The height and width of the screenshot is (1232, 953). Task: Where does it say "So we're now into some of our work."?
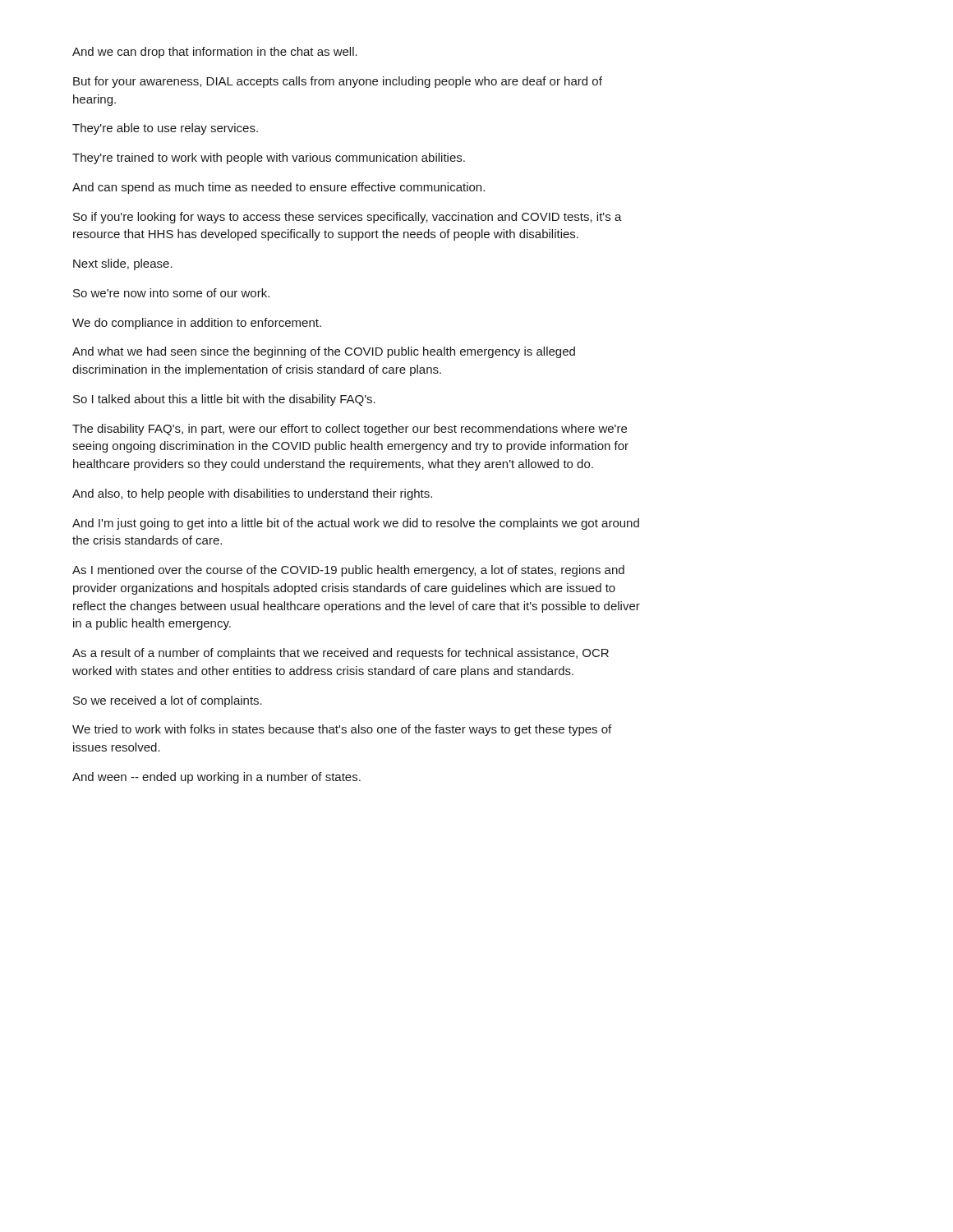click(171, 293)
